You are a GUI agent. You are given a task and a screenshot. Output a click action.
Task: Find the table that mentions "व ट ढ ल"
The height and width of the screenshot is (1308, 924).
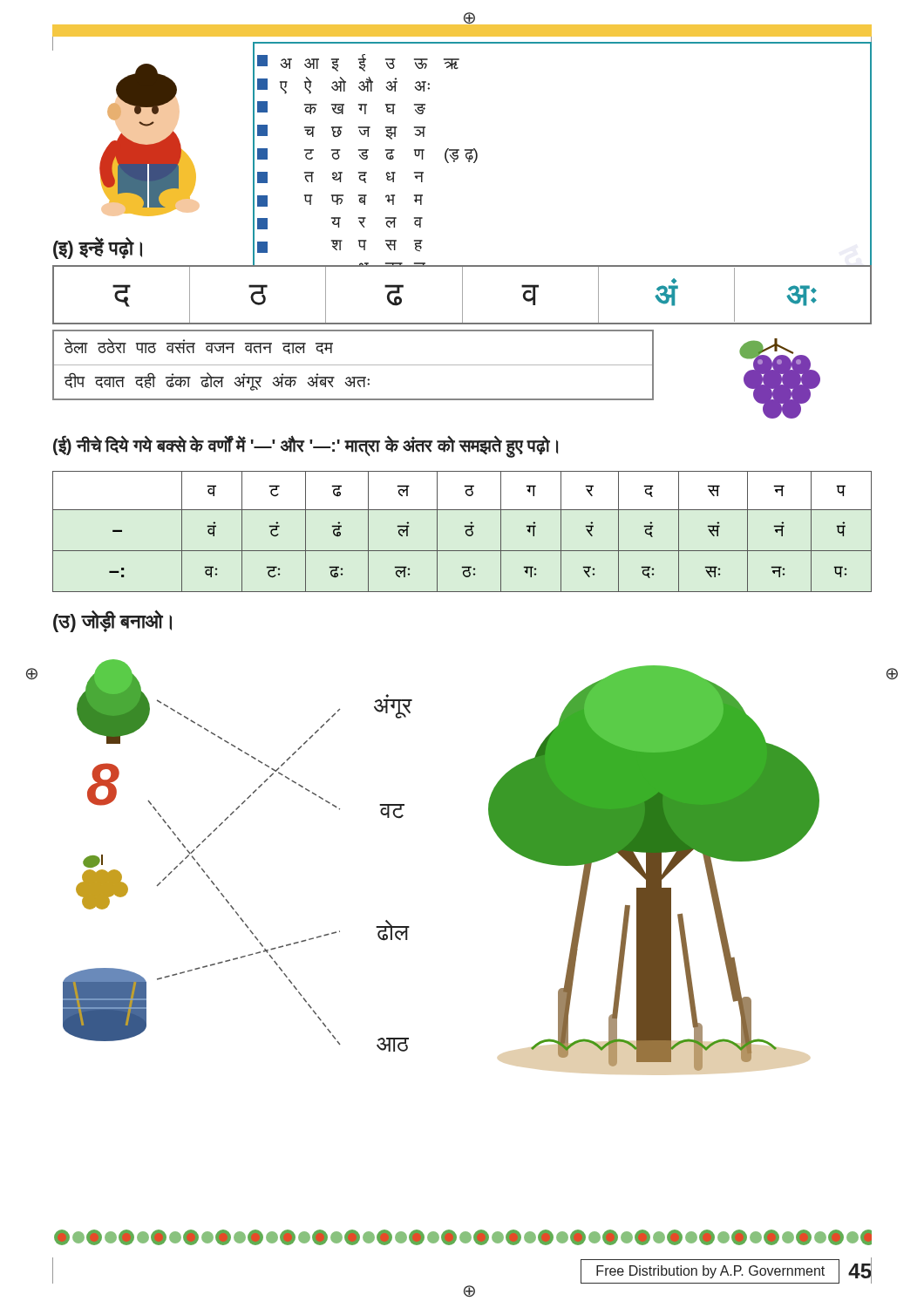point(462,532)
